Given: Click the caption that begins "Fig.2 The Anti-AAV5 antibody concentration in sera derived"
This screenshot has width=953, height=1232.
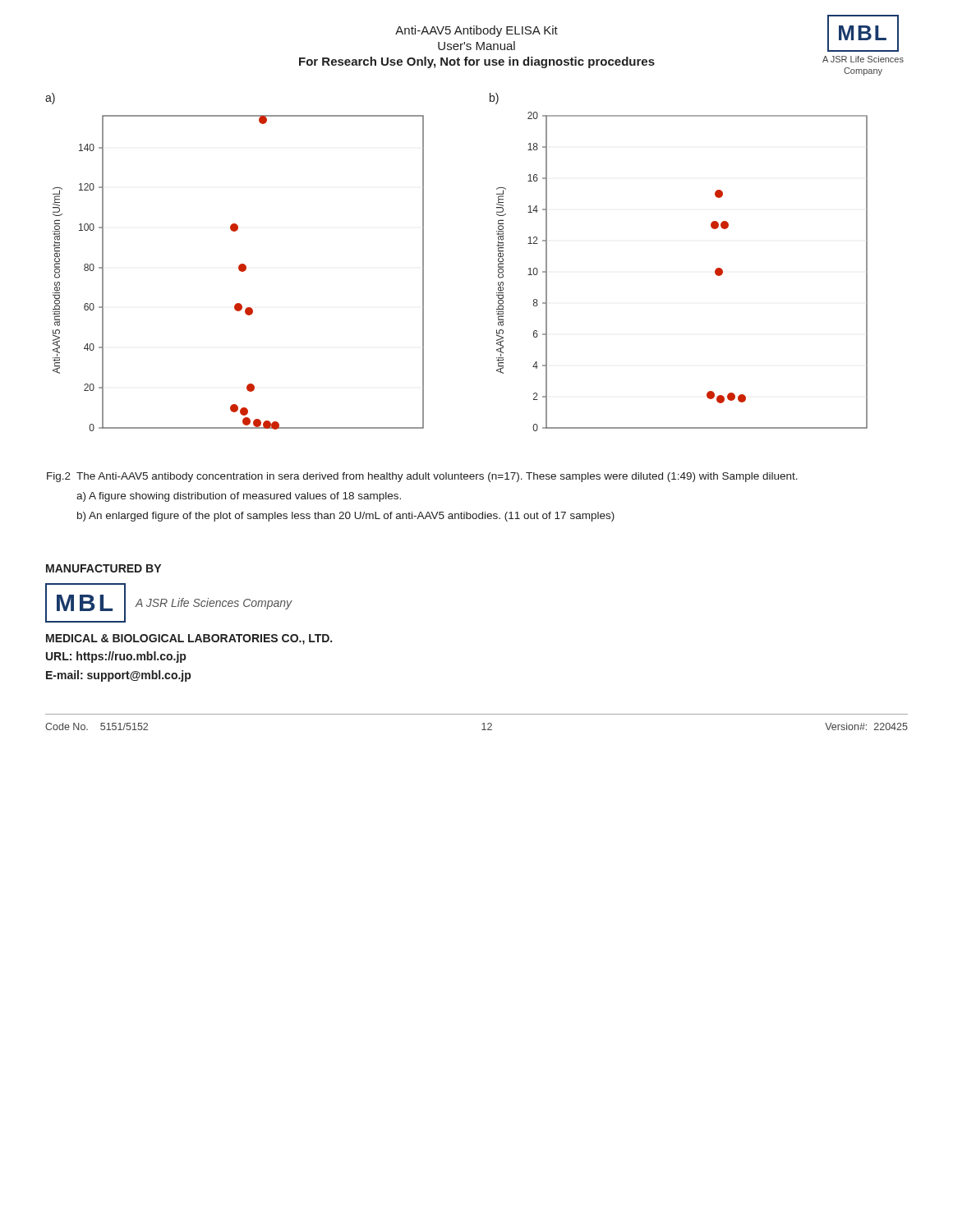Looking at the screenshot, I should tap(422, 477).
